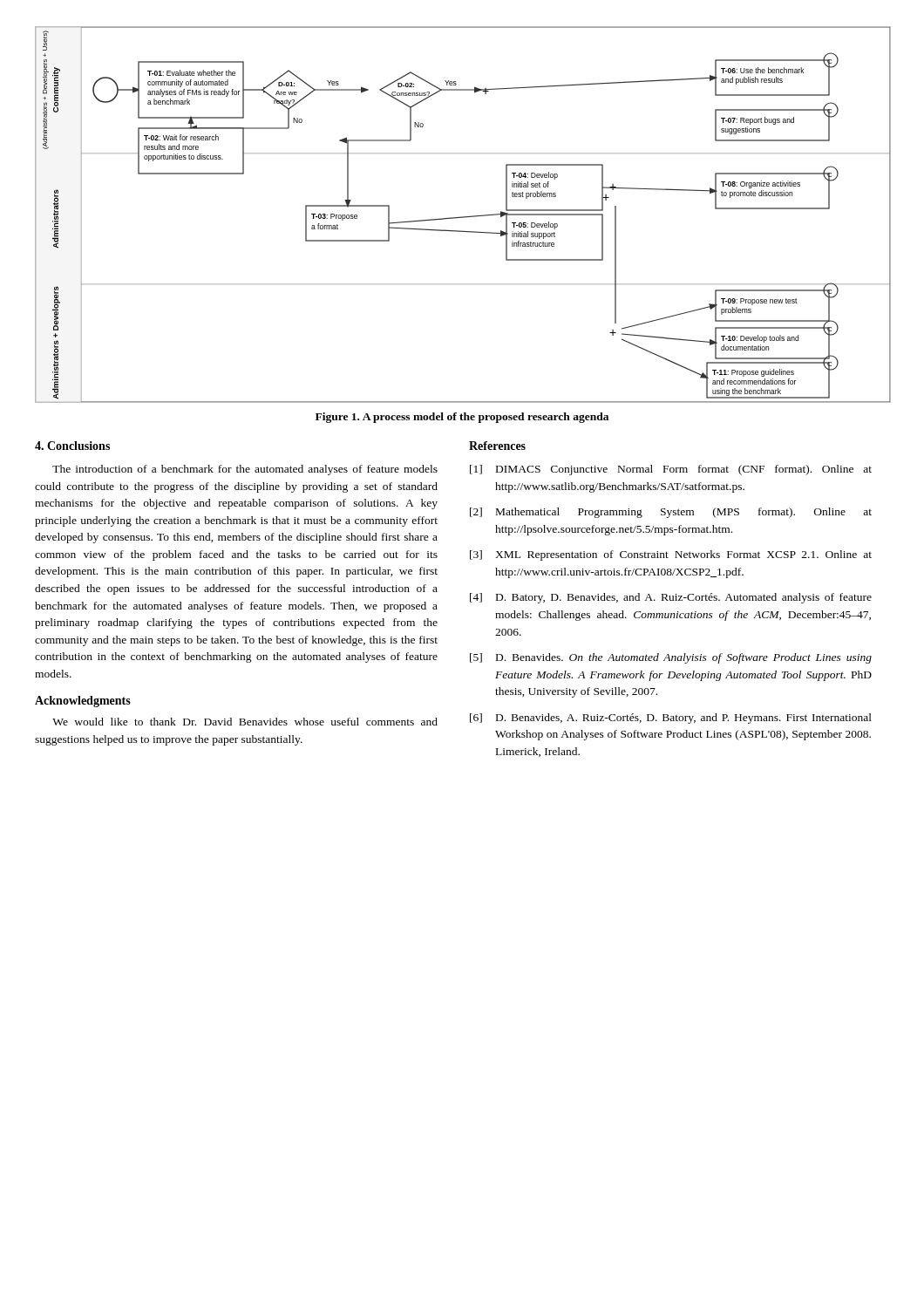Click on the list item that reads "[3] XML Representation of Constraint Networks"
The width and height of the screenshot is (924, 1308).
[670, 563]
